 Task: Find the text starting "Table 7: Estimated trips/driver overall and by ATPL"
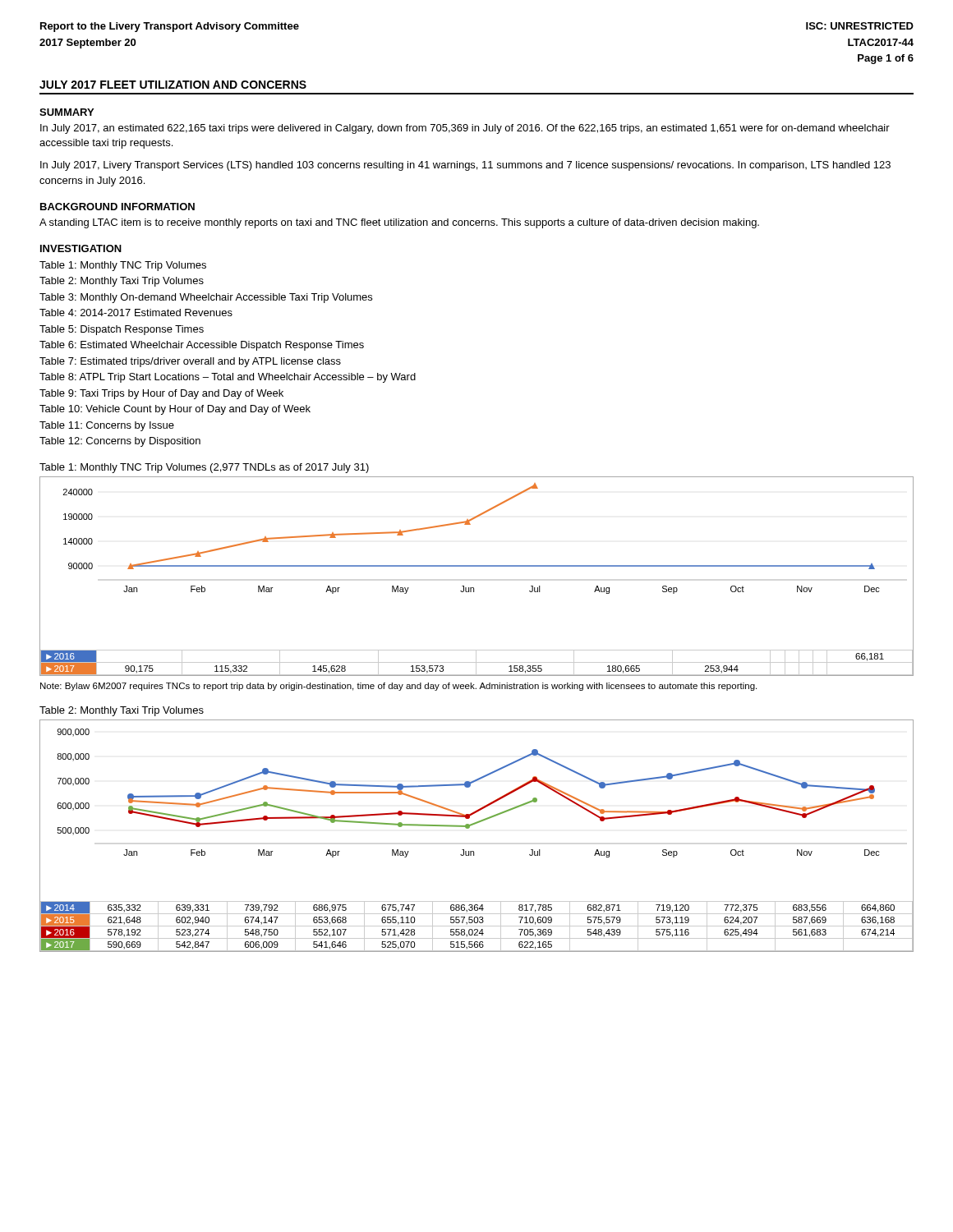190,361
